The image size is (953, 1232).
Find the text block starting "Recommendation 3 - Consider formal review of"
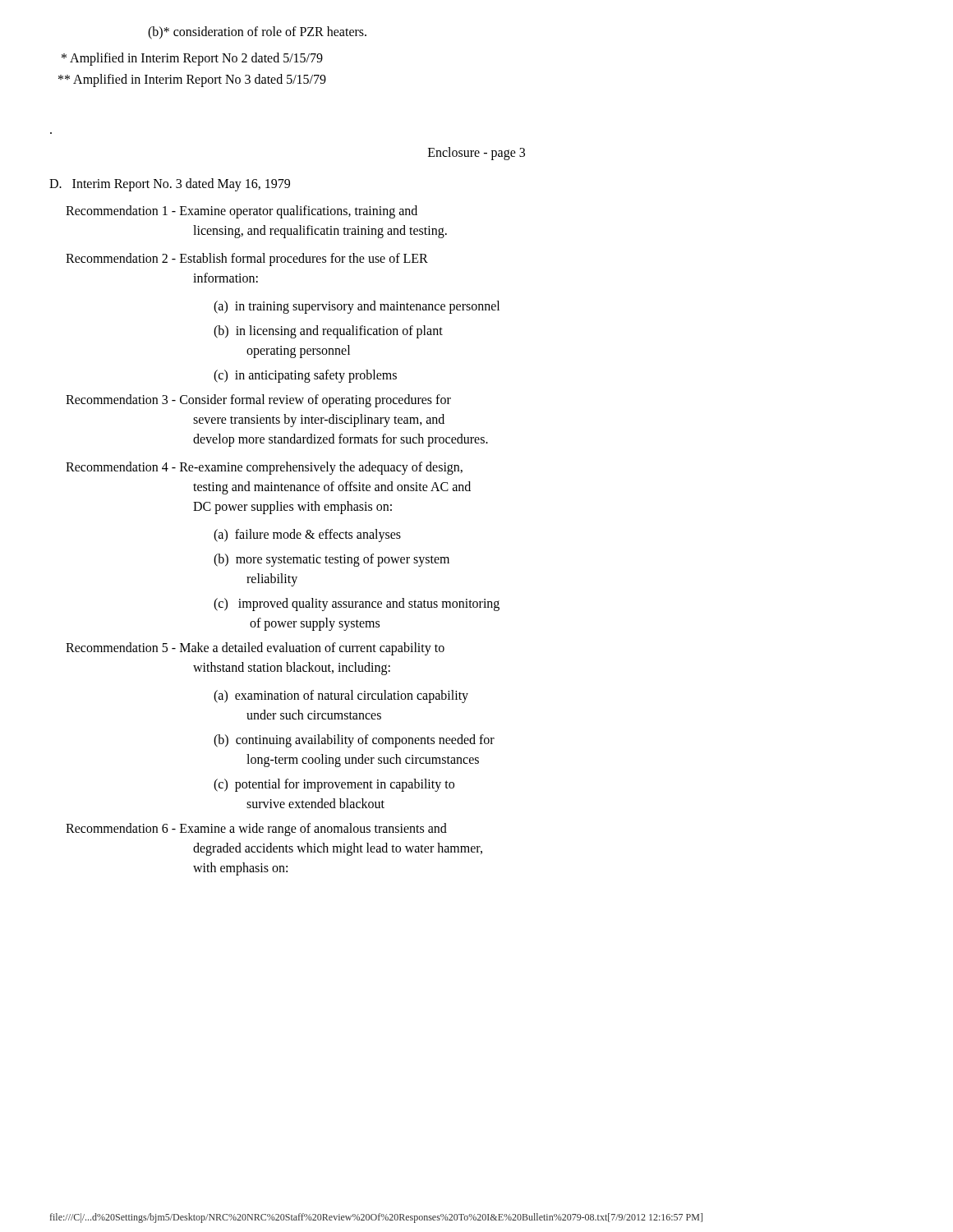tap(277, 421)
